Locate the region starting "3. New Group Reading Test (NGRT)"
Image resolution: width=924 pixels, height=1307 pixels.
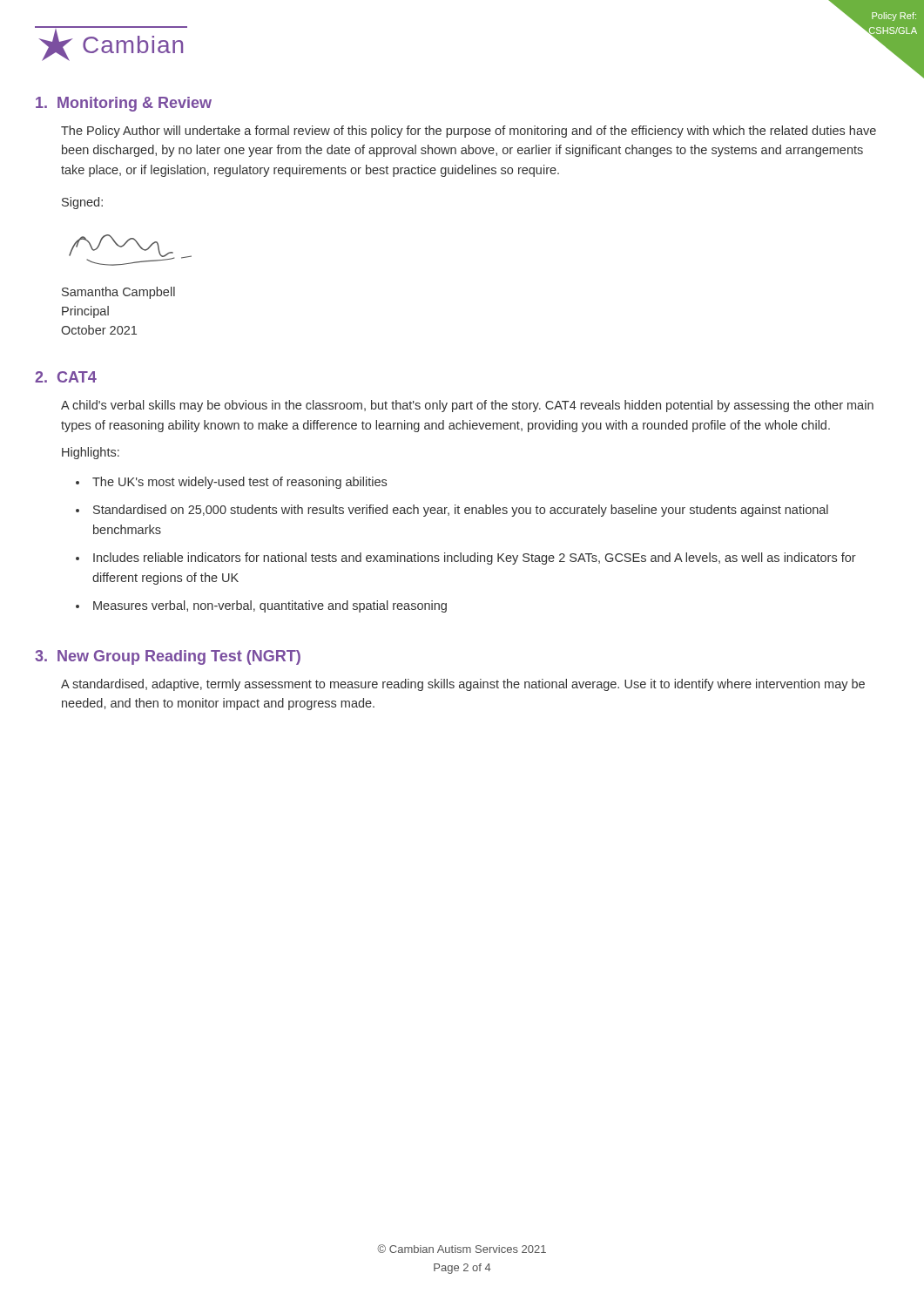click(168, 656)
